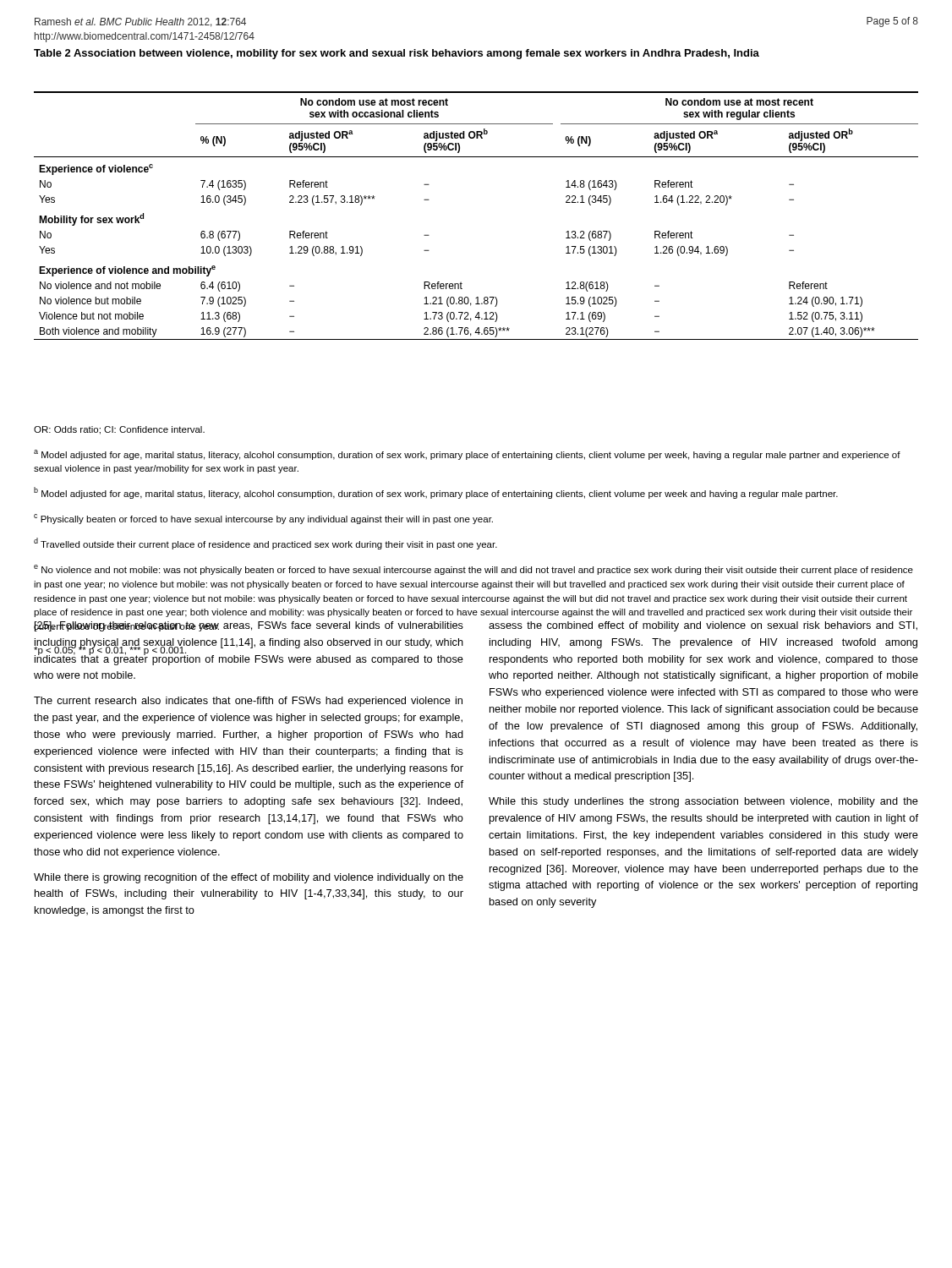
Task: Select the text block that reads "[25]. Following their"
Action: point(249,650)
